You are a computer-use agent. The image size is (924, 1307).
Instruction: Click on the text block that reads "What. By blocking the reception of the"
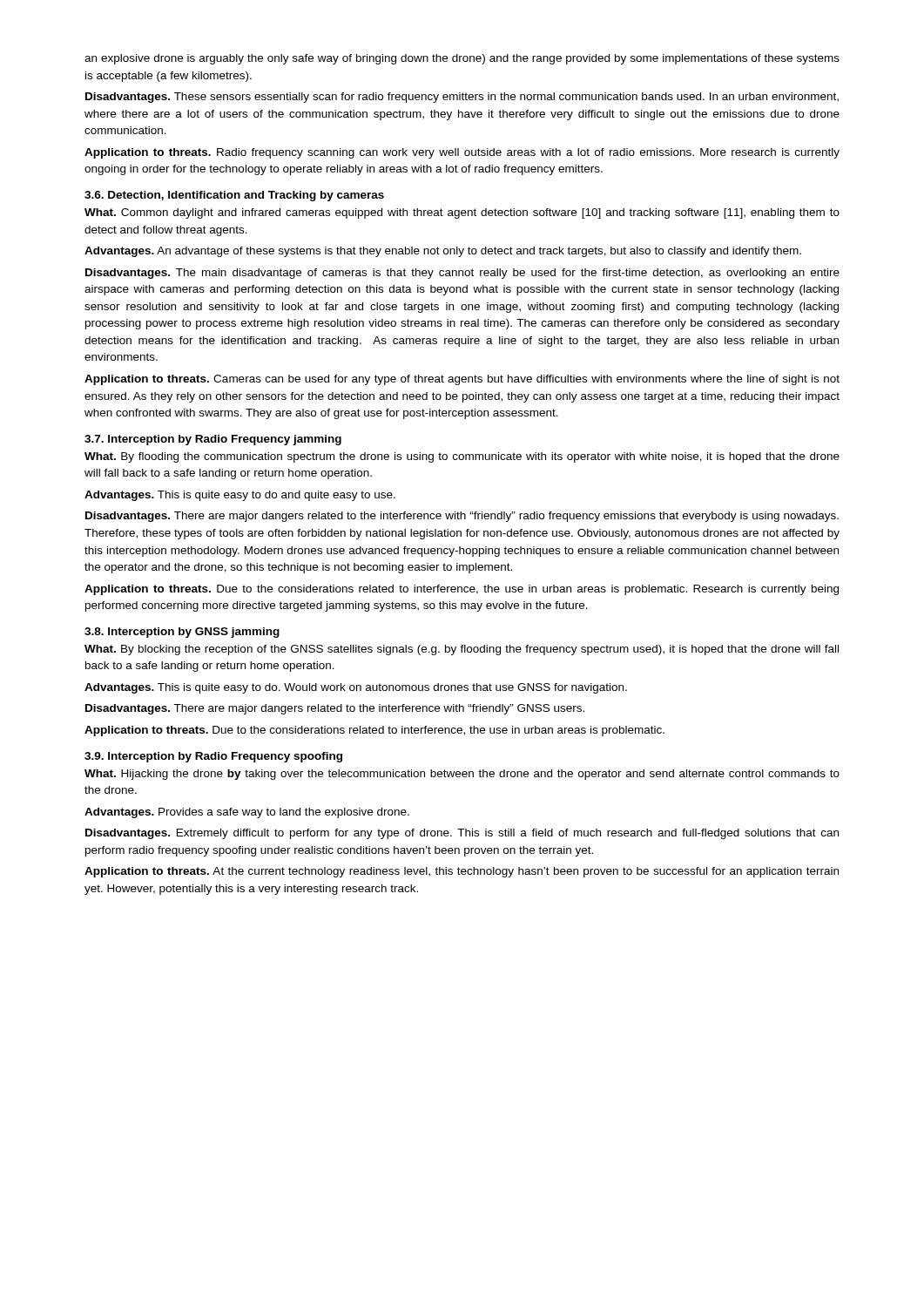pyautogui.click(x=462, y=689)
